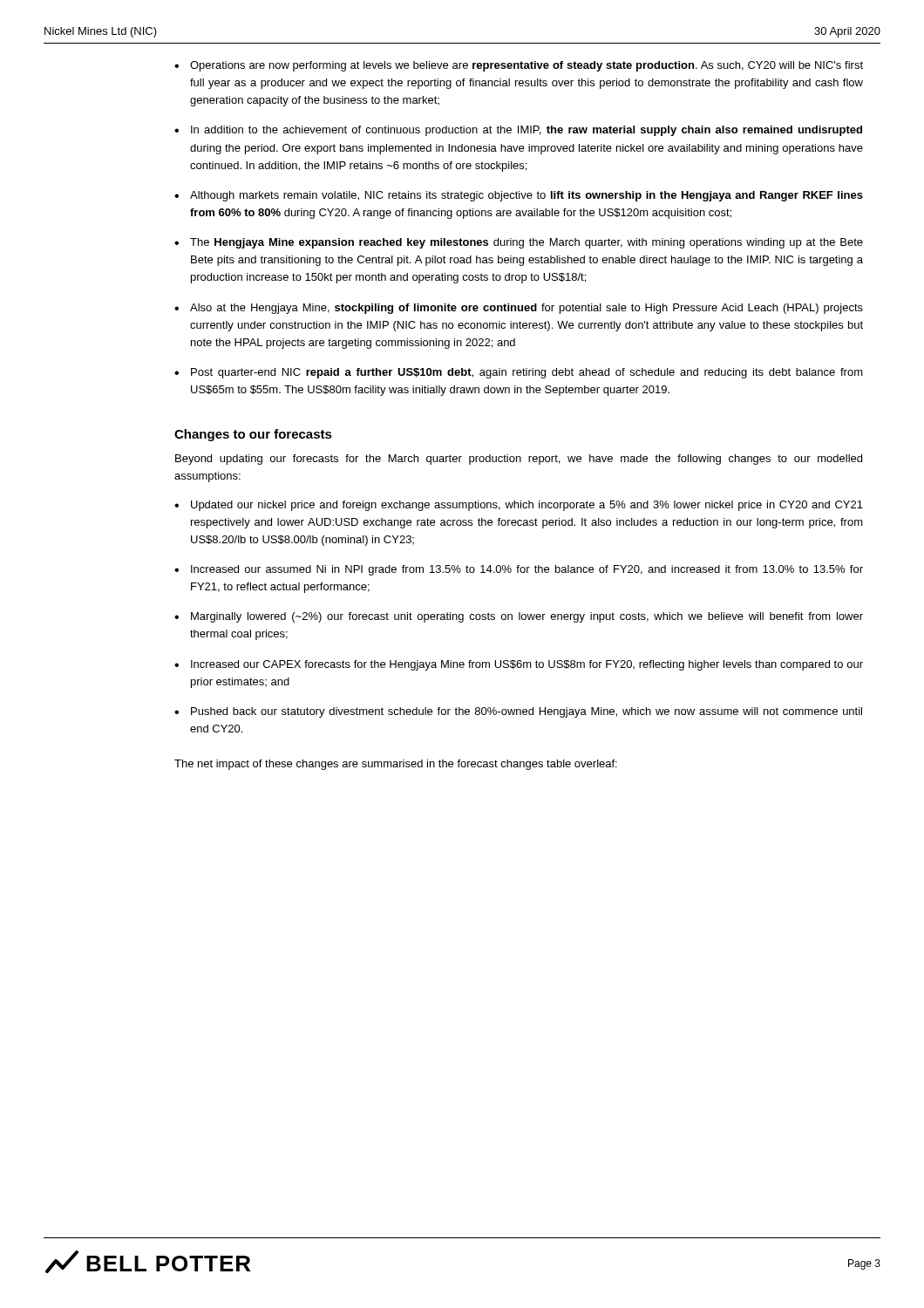The width and height of the screenshot is (924, 1308).
Task: Select the list item that says "• Increased our CAPEX forecasts for"
Action: 519,673
